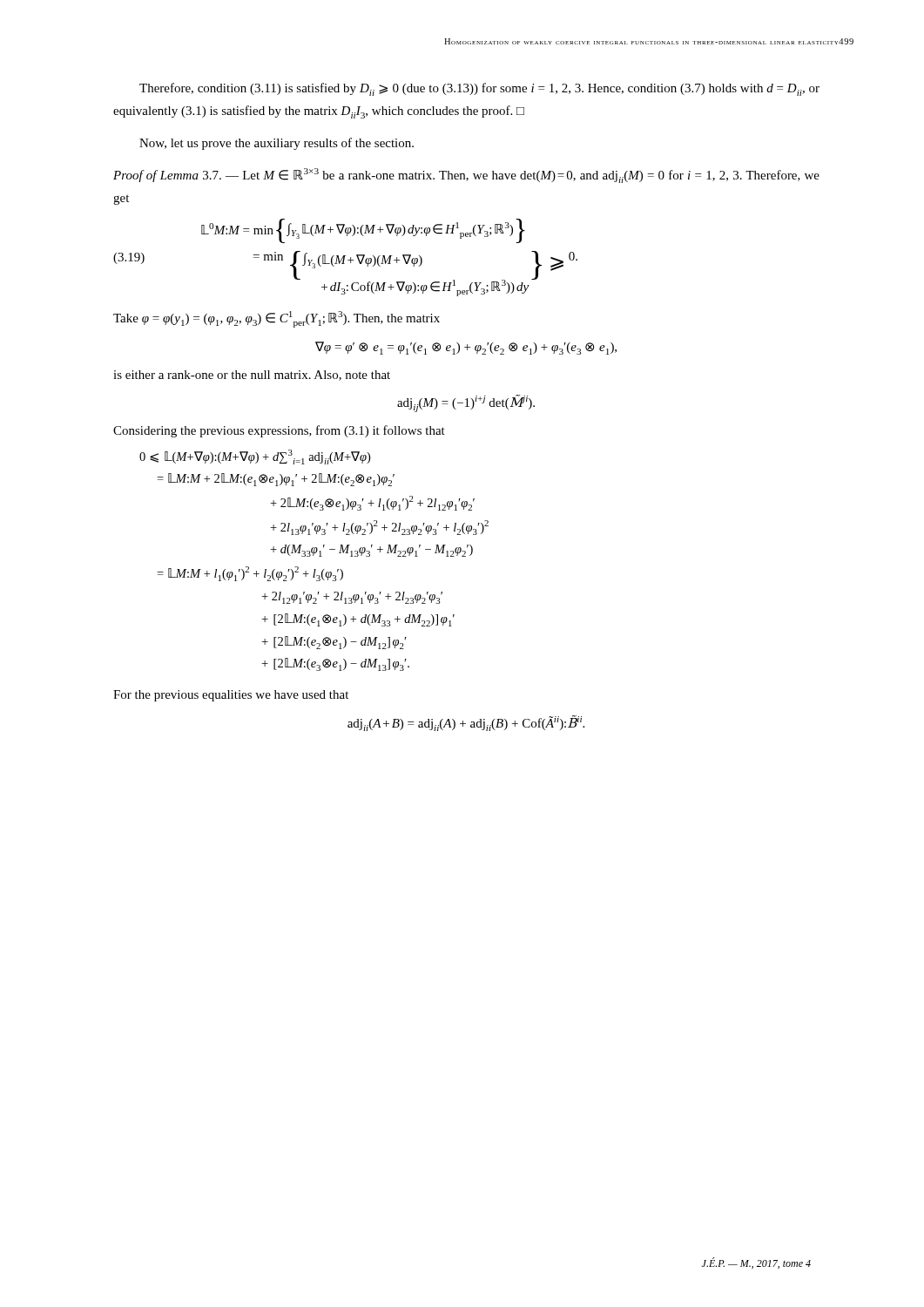Click on the region starting "Considering the previous expressions,"

pos(279,431)
